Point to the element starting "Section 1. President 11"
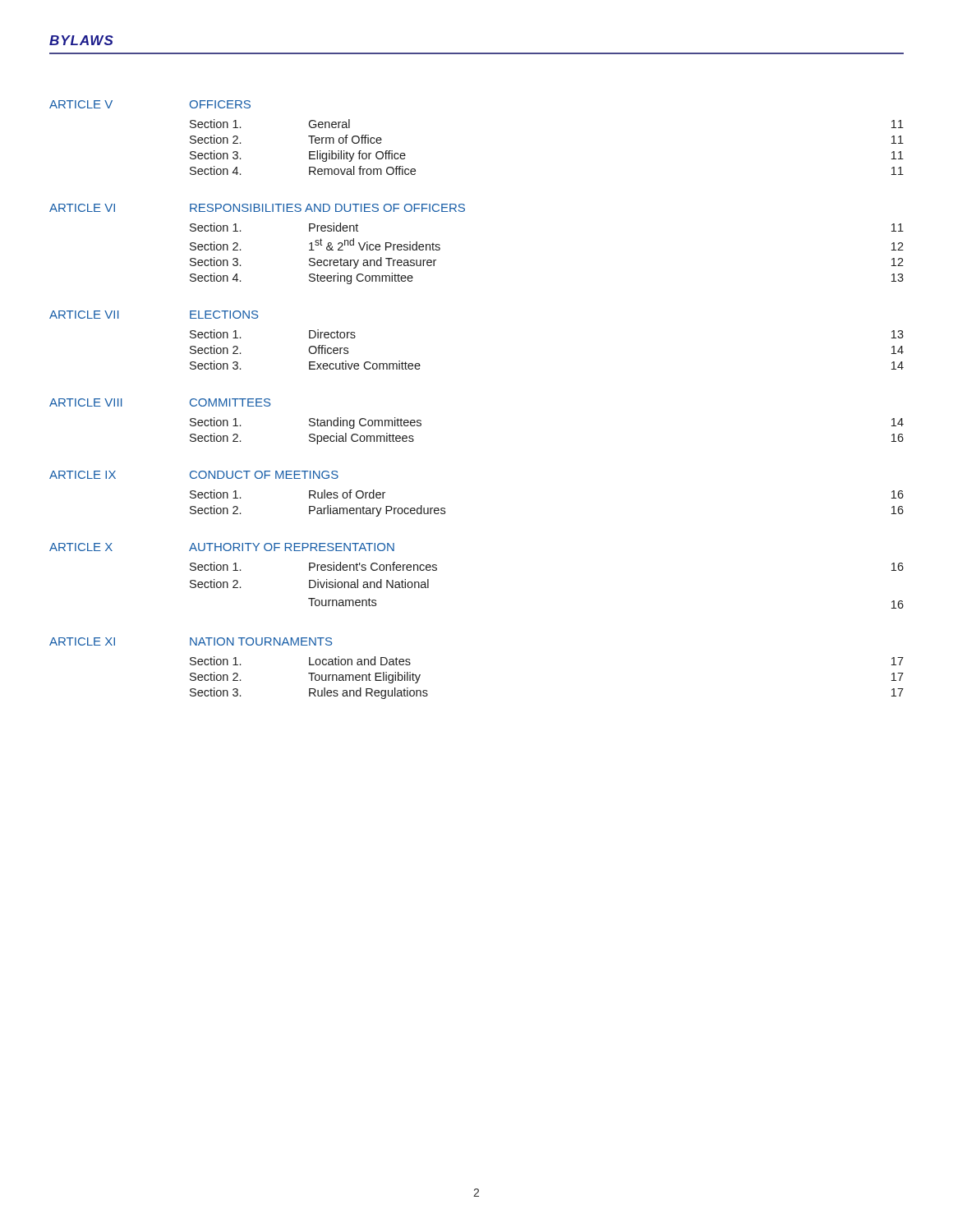This screenshot has height=1232, width=953. 214,227
